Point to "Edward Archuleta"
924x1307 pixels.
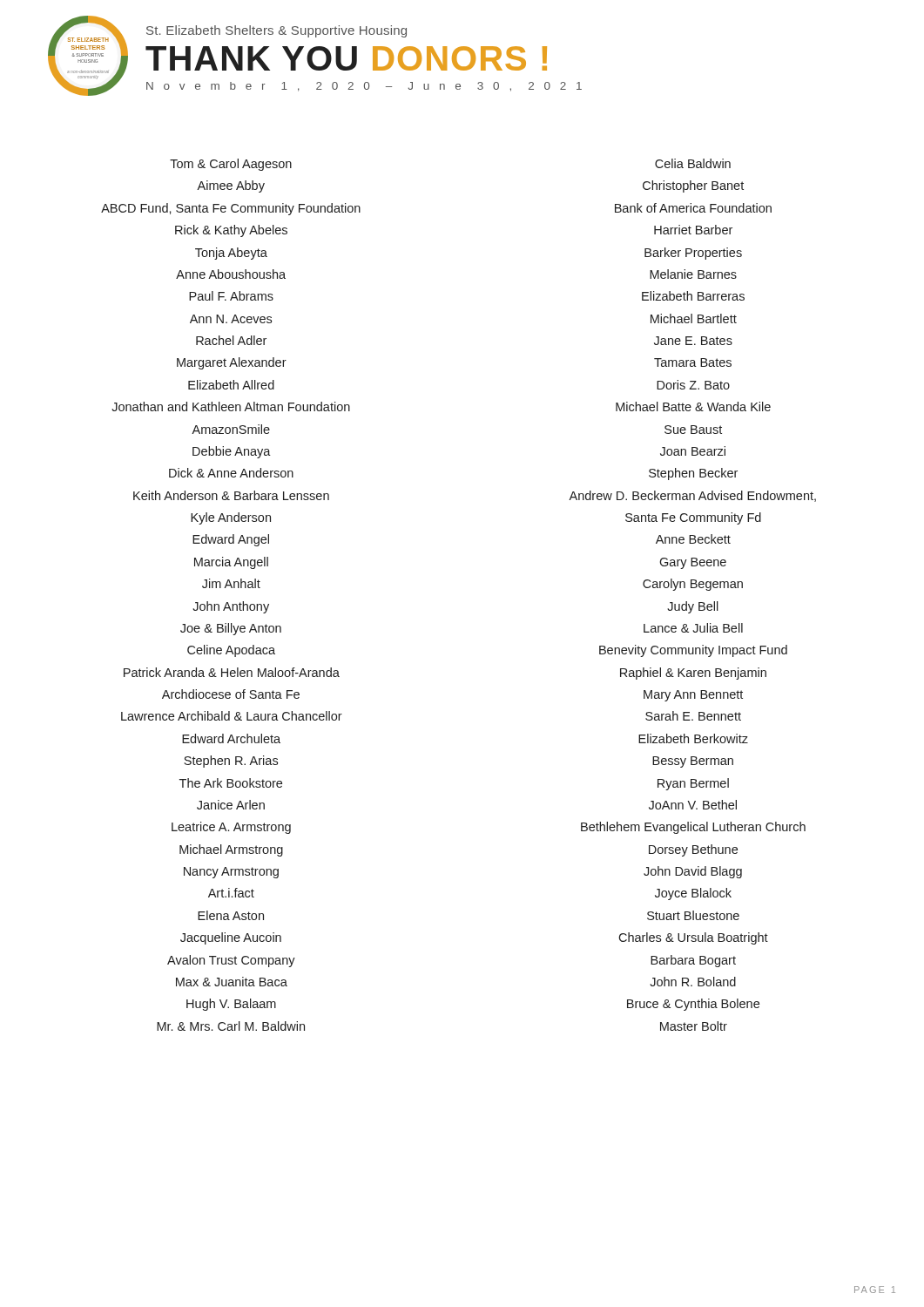[231, 739]
